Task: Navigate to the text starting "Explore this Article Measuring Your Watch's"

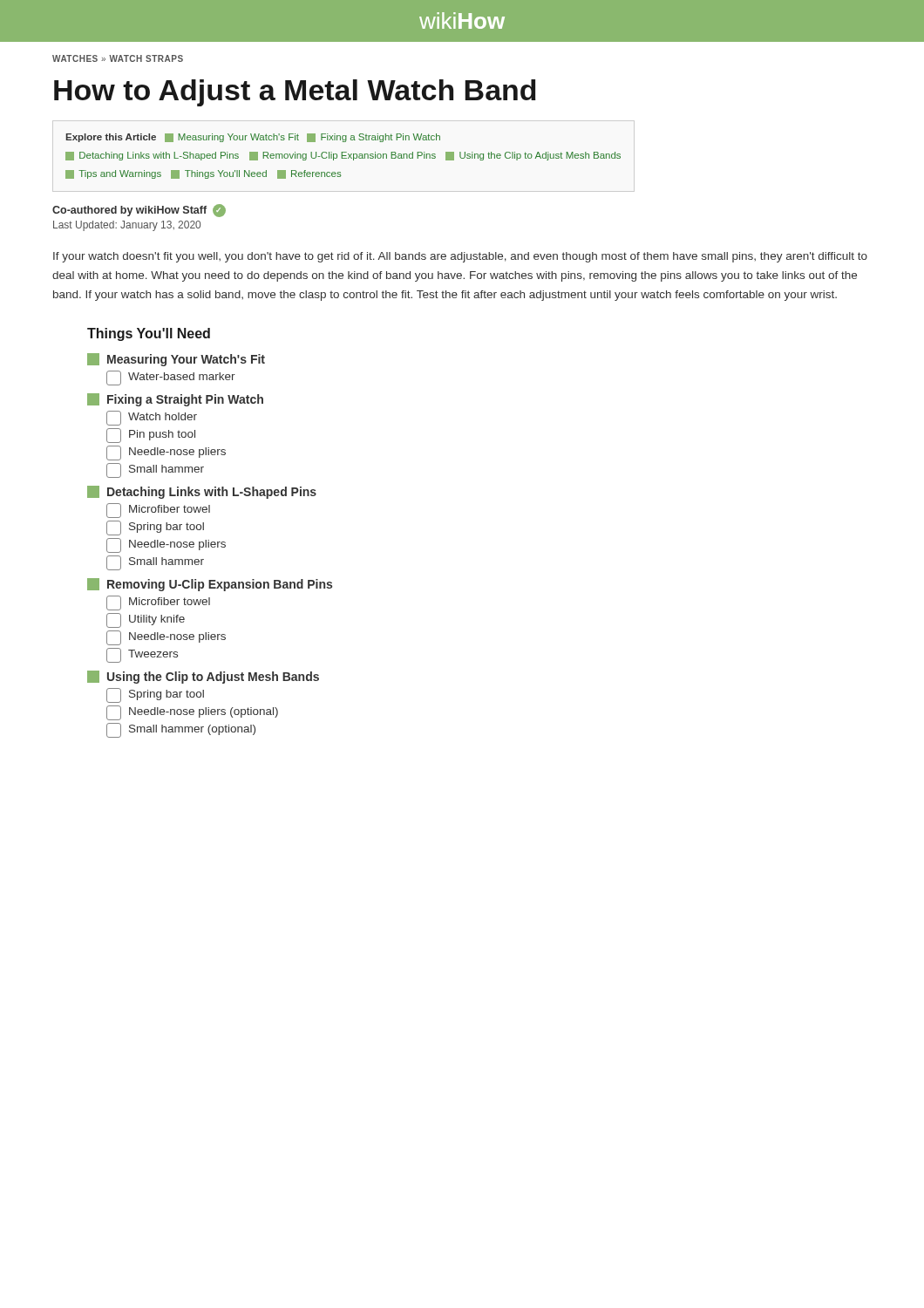Action: [x=343, y=155]
